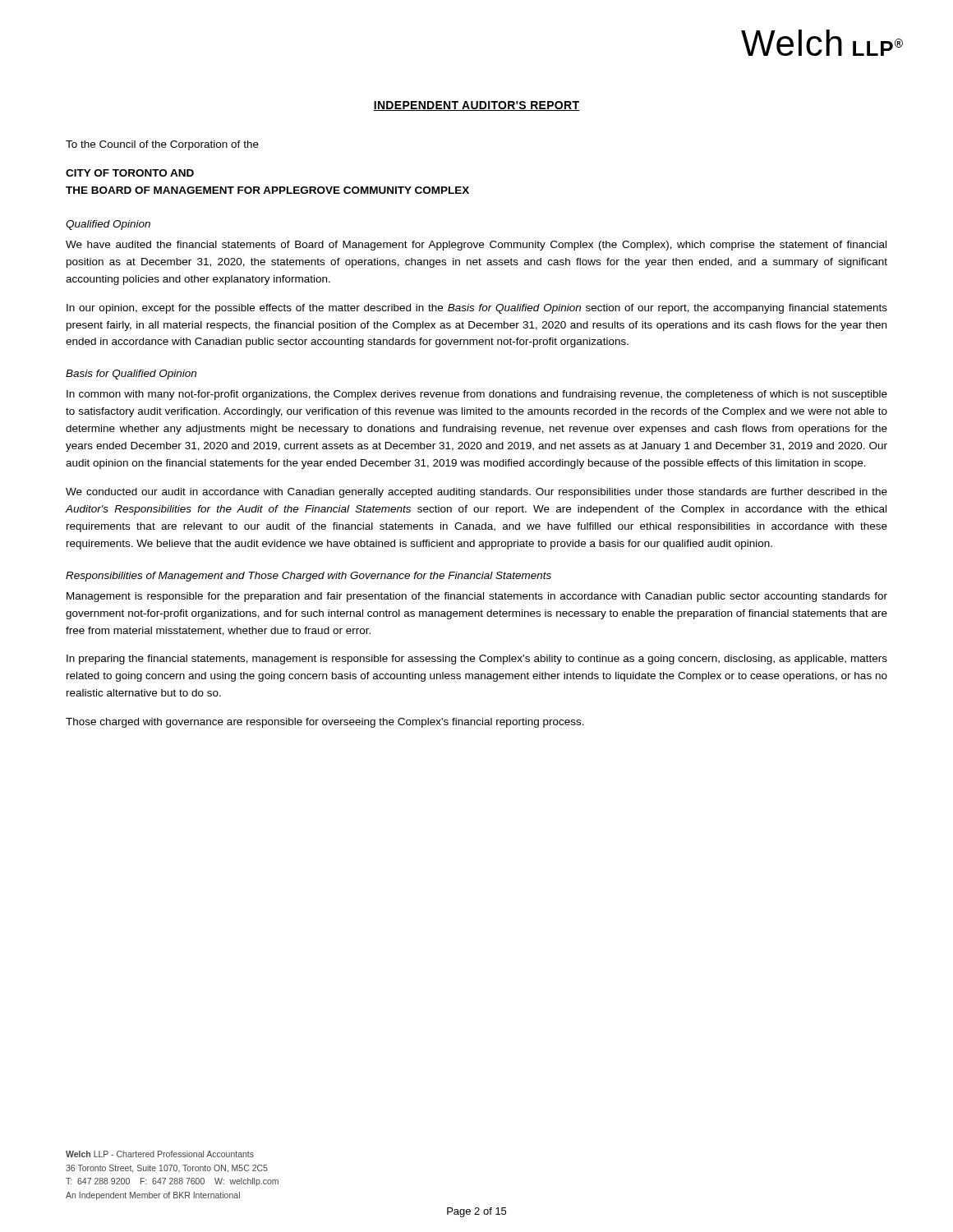
Task: Find the section header that says "CITY OF TORONTO AND THE BOARD OF"
Action: (x=268, y=181)
